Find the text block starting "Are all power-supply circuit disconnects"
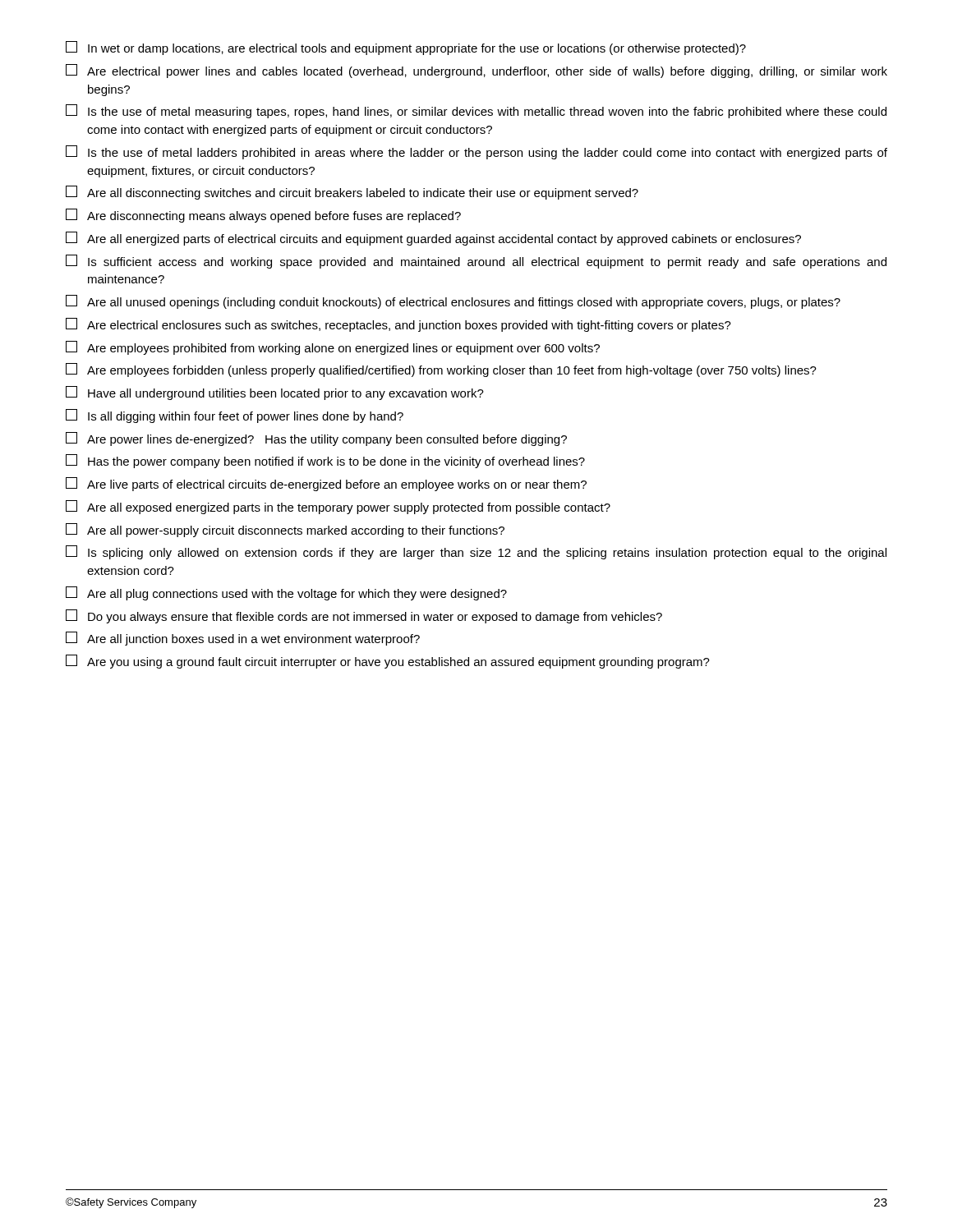This screenshot has height=1232, width=953. coord(476,530)
